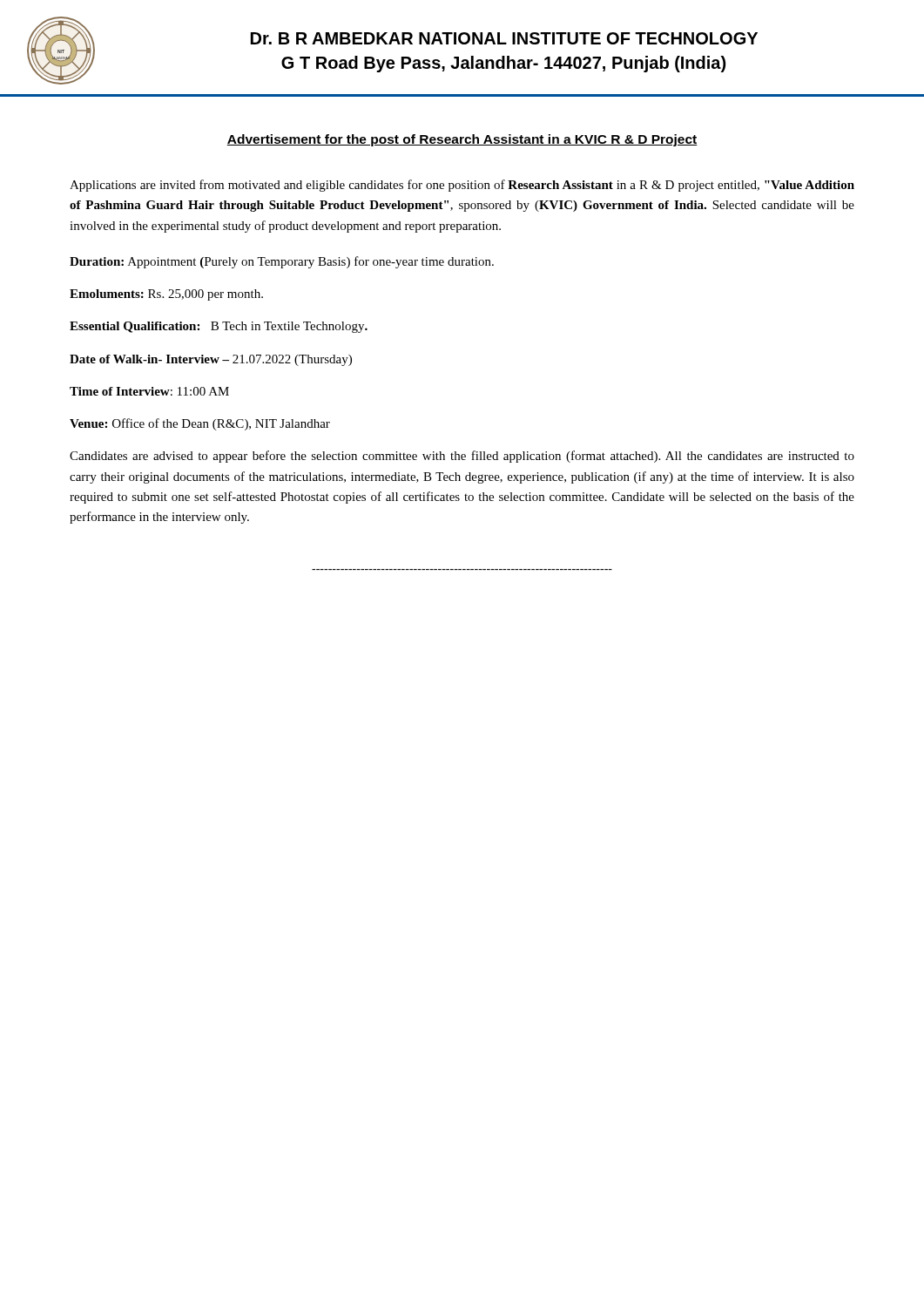This screenshot has height=1307, width=924.
Task: Locate the text block starting "Essential Qualification: B"
Action: tap(219, 326)
